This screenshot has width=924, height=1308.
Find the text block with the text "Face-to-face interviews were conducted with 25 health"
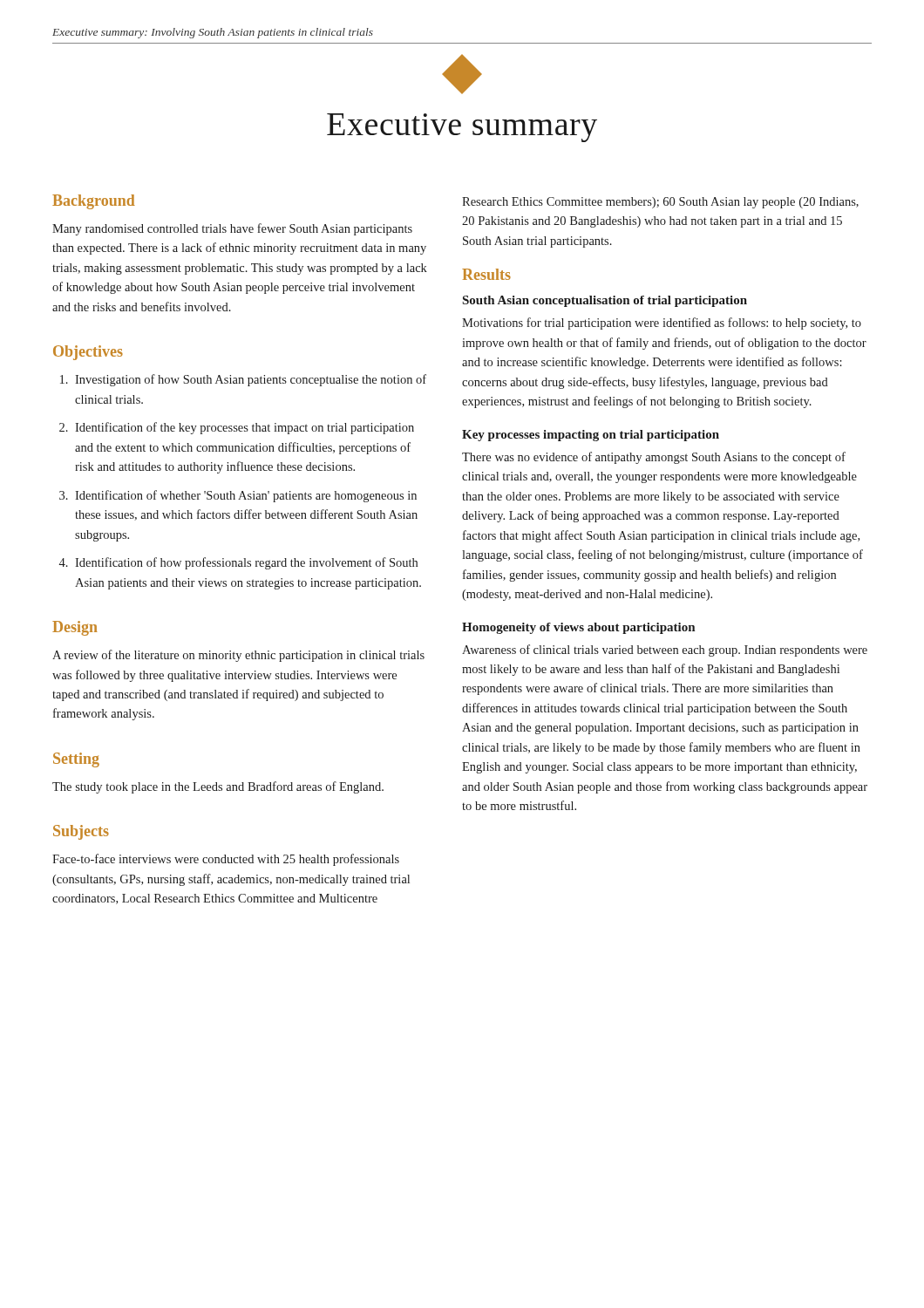pos(240,879)
